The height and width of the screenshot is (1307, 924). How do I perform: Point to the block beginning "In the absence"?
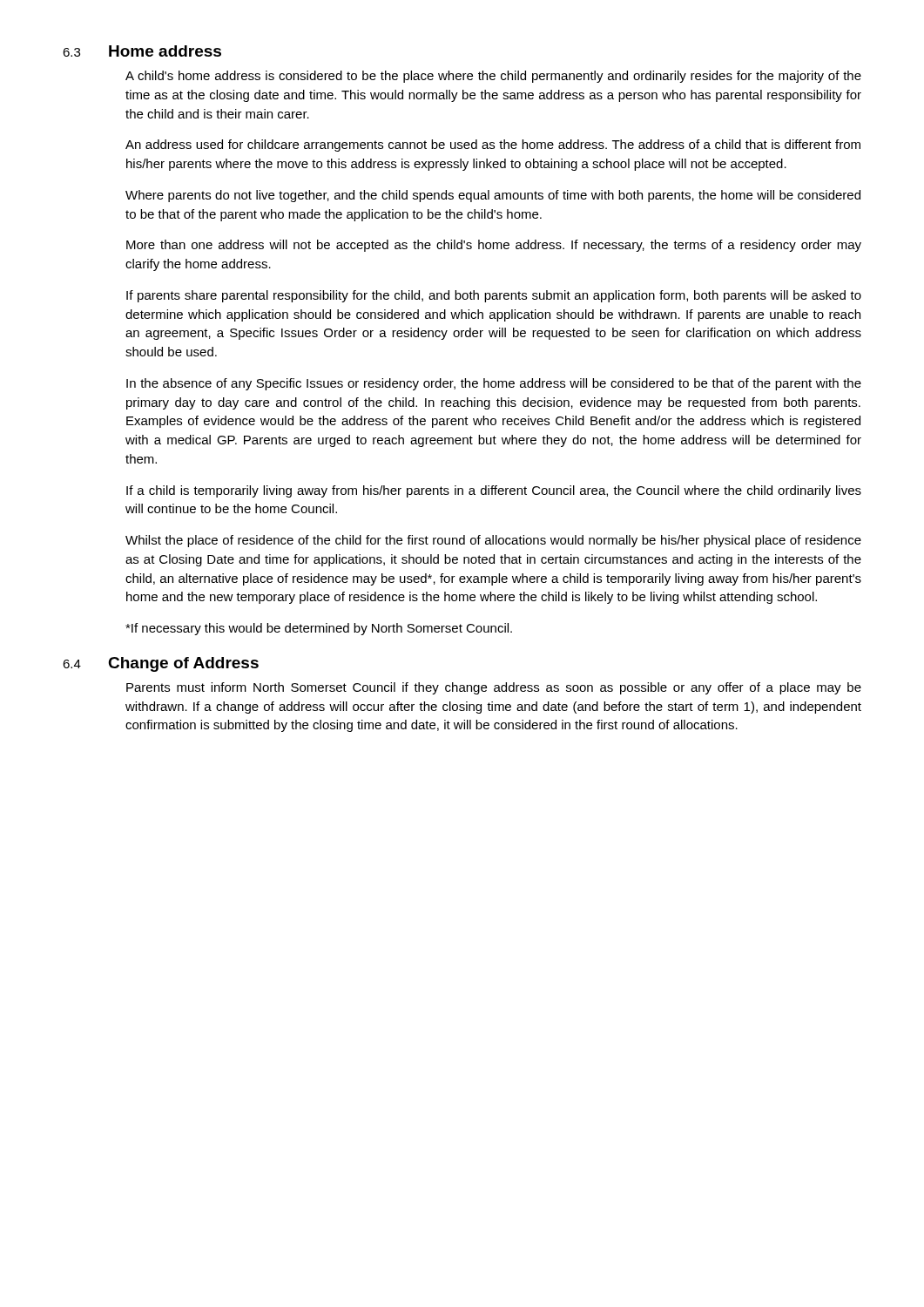(493, 421)
